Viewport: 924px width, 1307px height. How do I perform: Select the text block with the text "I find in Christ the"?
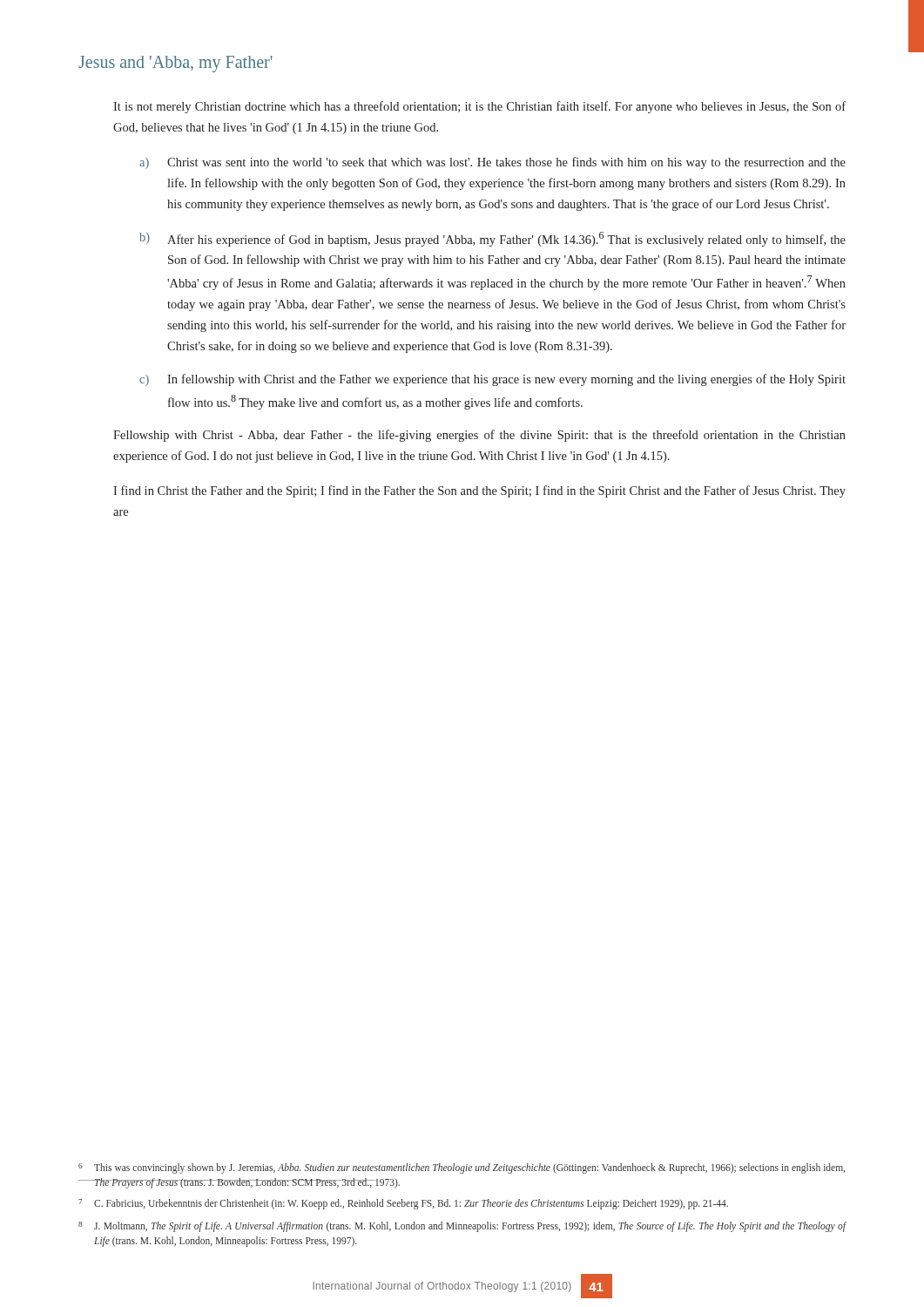[x=479, y=501]
